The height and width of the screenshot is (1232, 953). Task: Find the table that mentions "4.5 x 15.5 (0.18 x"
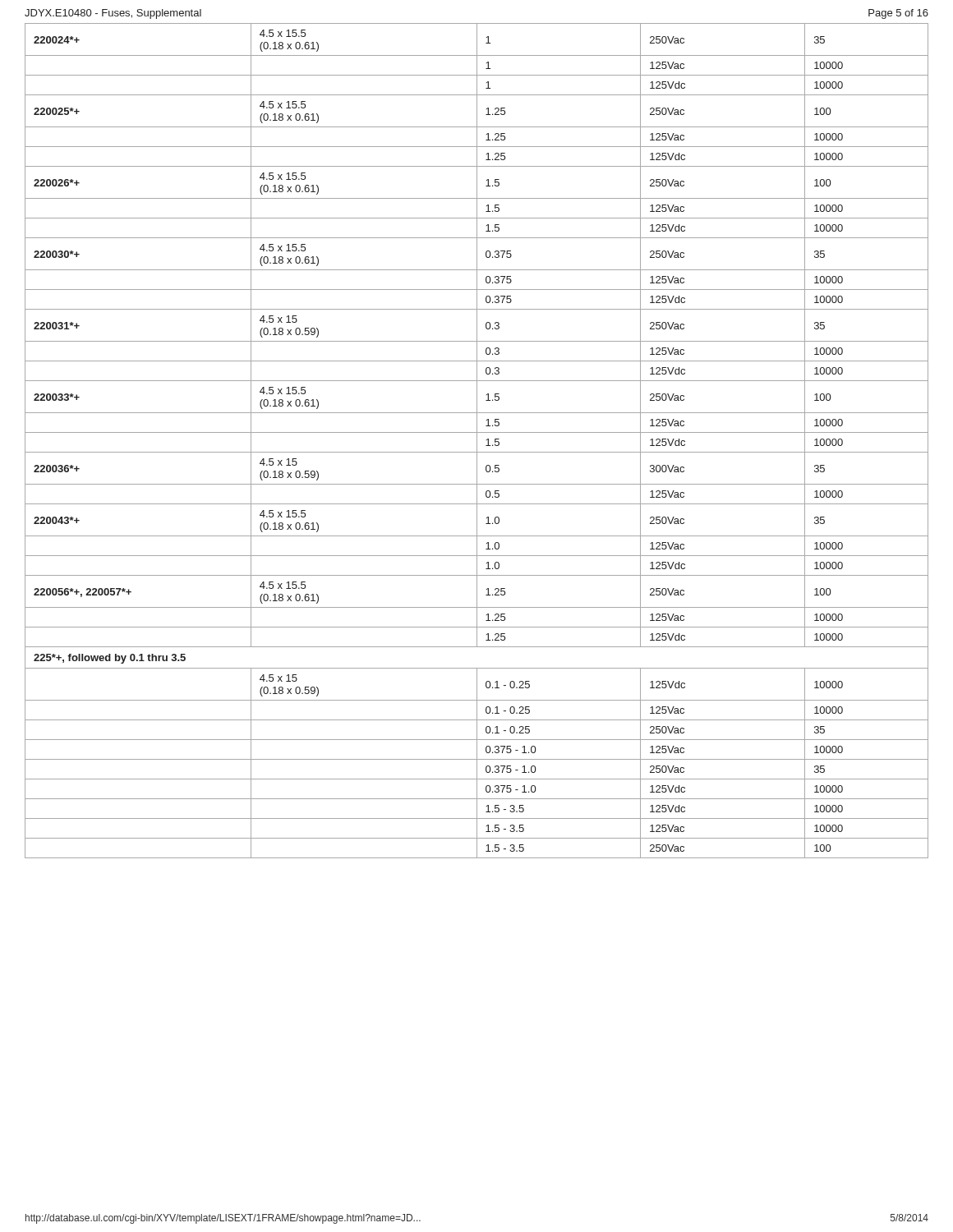[x=476, y=441]
